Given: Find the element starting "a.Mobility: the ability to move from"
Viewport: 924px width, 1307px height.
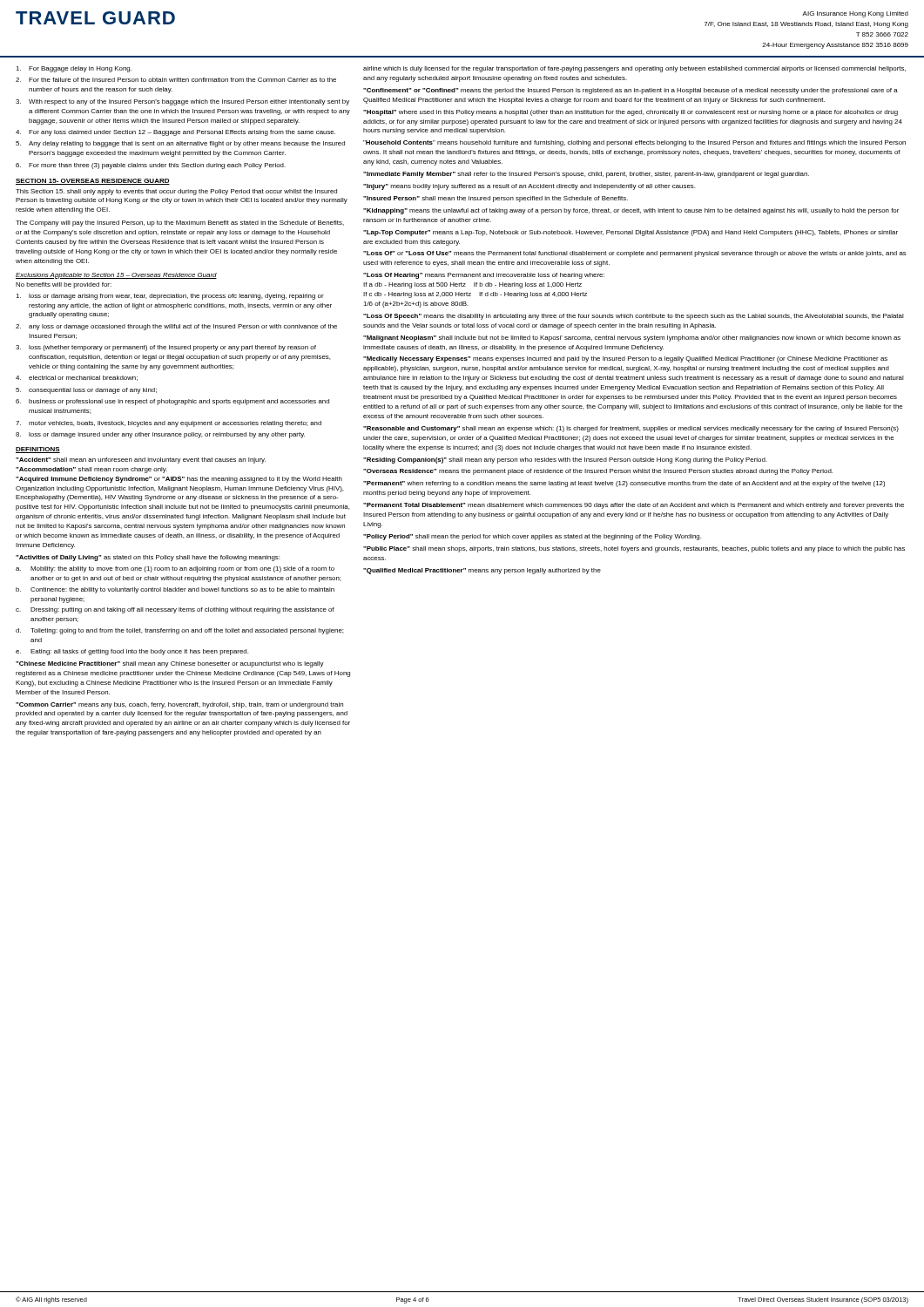Looking at the screenshot, I should (183, 574).
